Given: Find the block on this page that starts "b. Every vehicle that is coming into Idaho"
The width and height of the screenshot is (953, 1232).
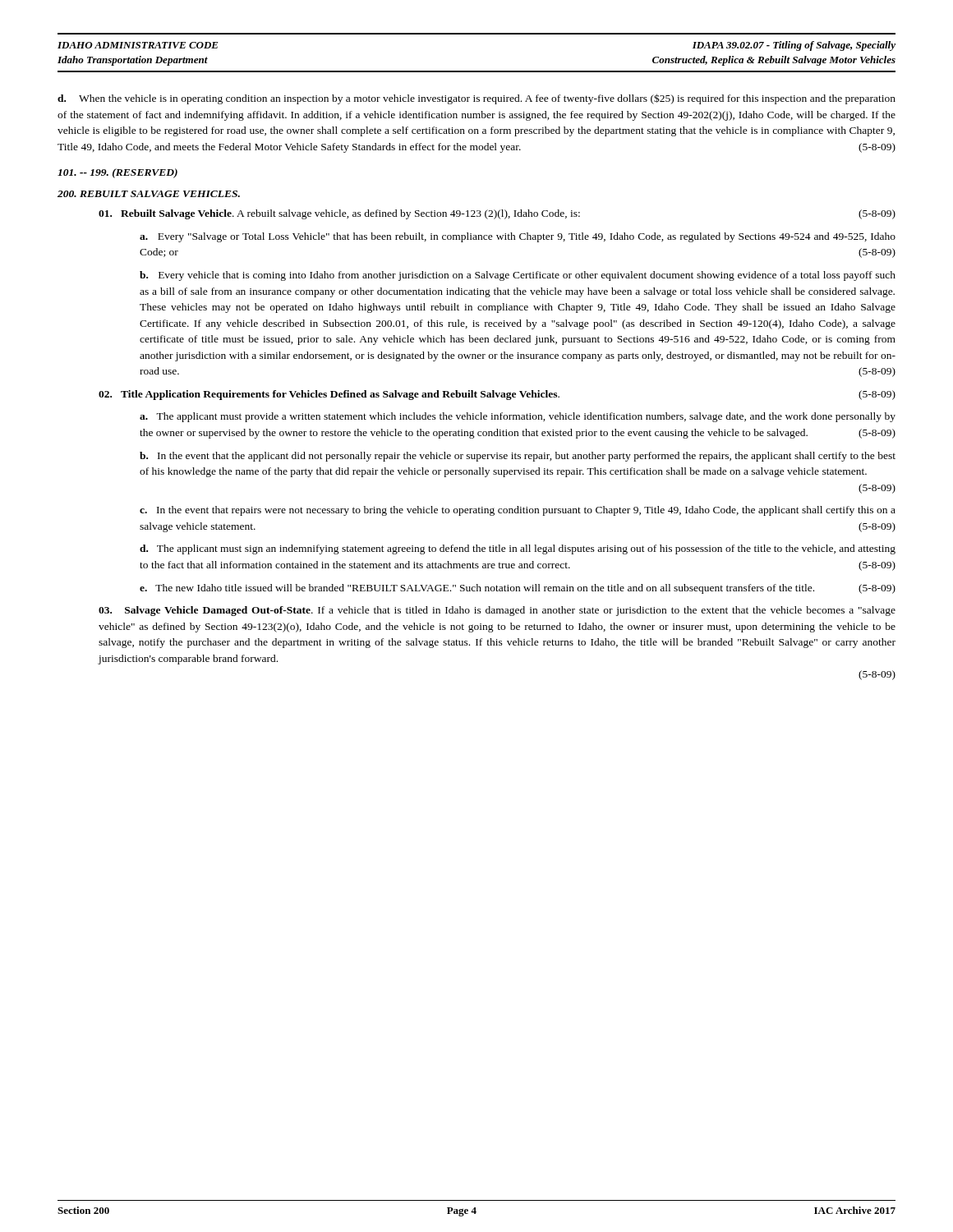Looking at the screenshot, I should click(x=518, y=324).
